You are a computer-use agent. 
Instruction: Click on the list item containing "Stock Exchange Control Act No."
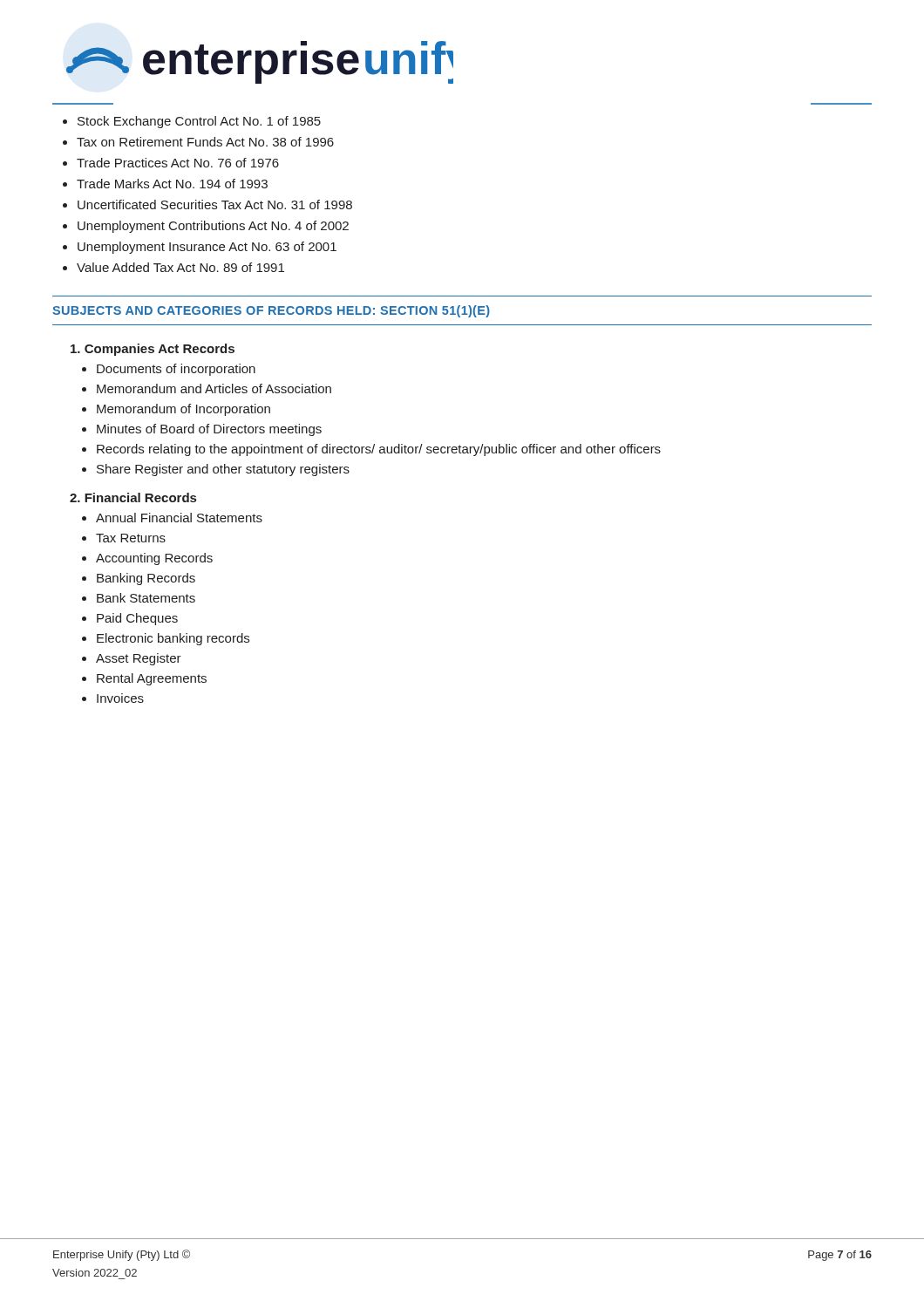click(x=199, y=121)
